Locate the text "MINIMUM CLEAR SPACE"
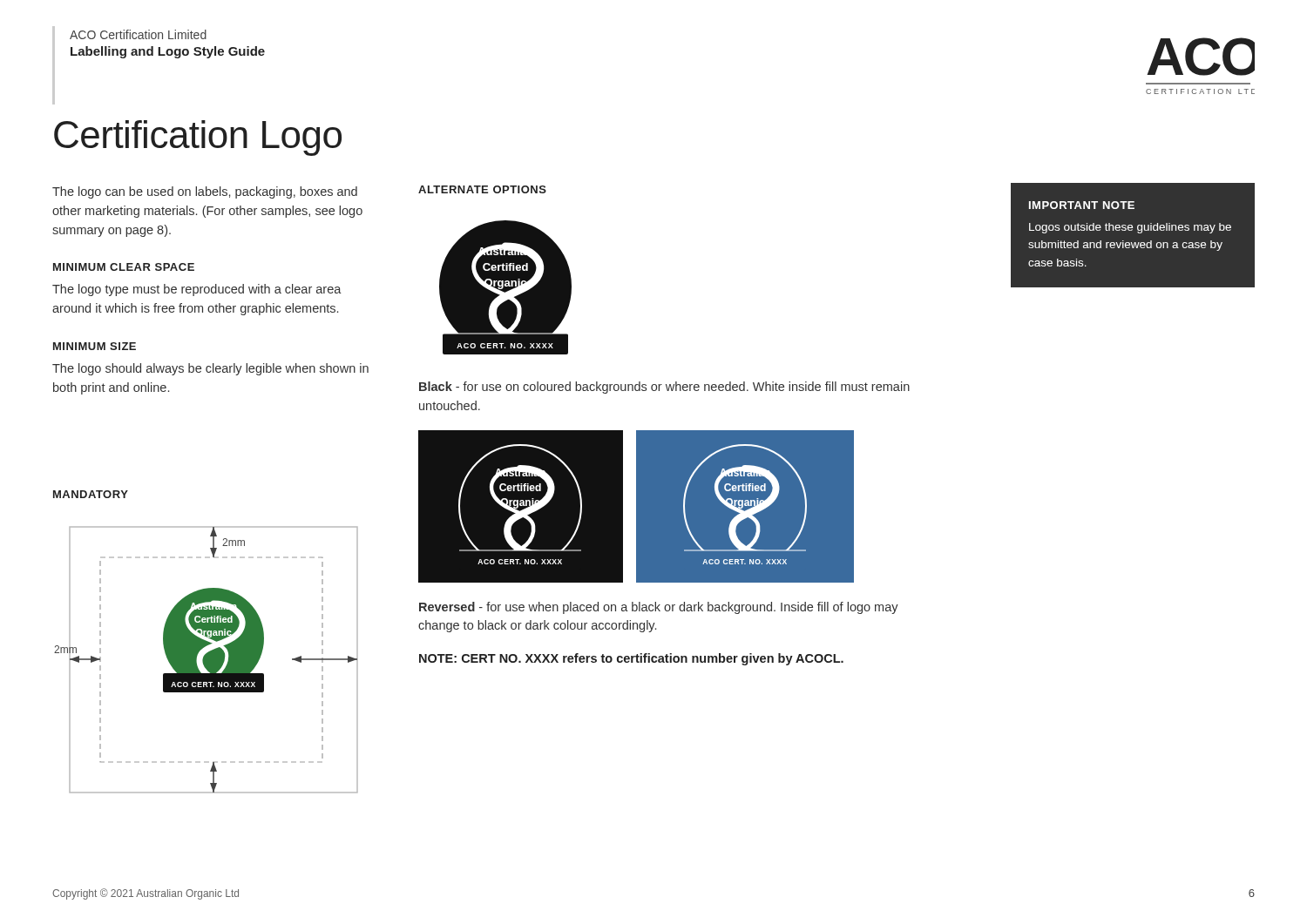The width and height of the screenshot is (1307, 924). 124,267
